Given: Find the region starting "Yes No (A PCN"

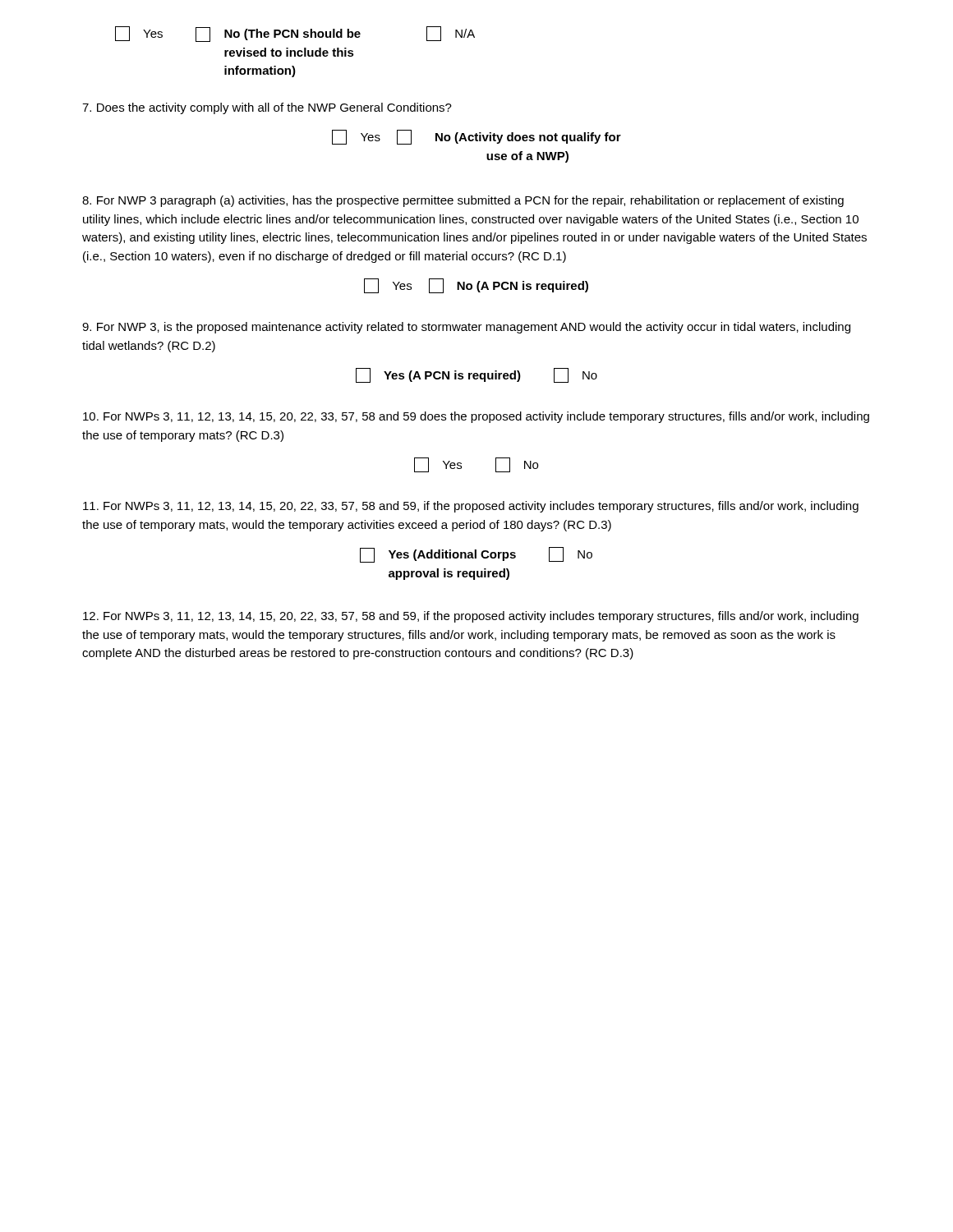Looking at the screenshot, I should [x=476, y=285].
